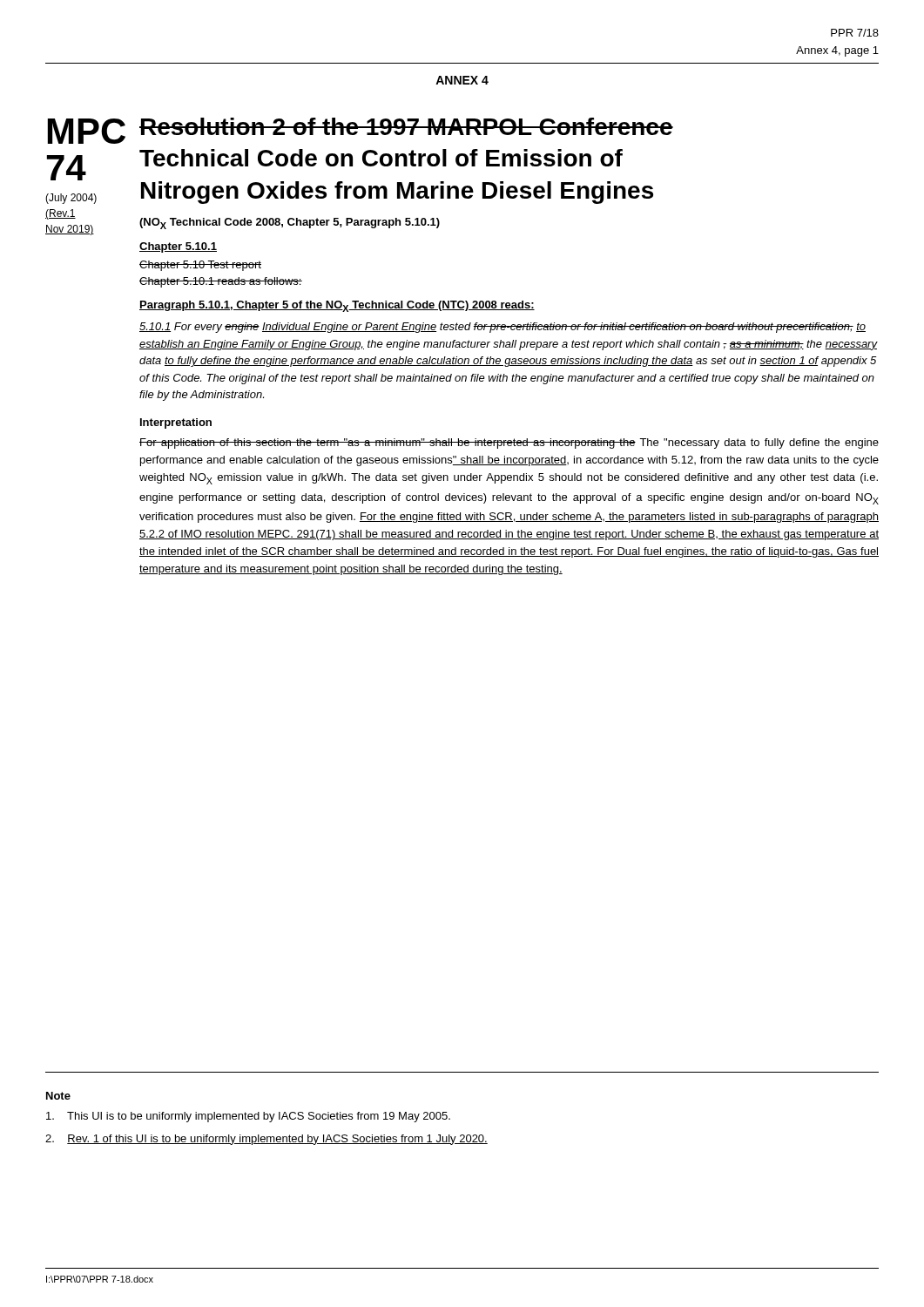Locate the region starting "Chapter 5.10 Test report"
The image size is (924, 1307).
click(200, 264)
